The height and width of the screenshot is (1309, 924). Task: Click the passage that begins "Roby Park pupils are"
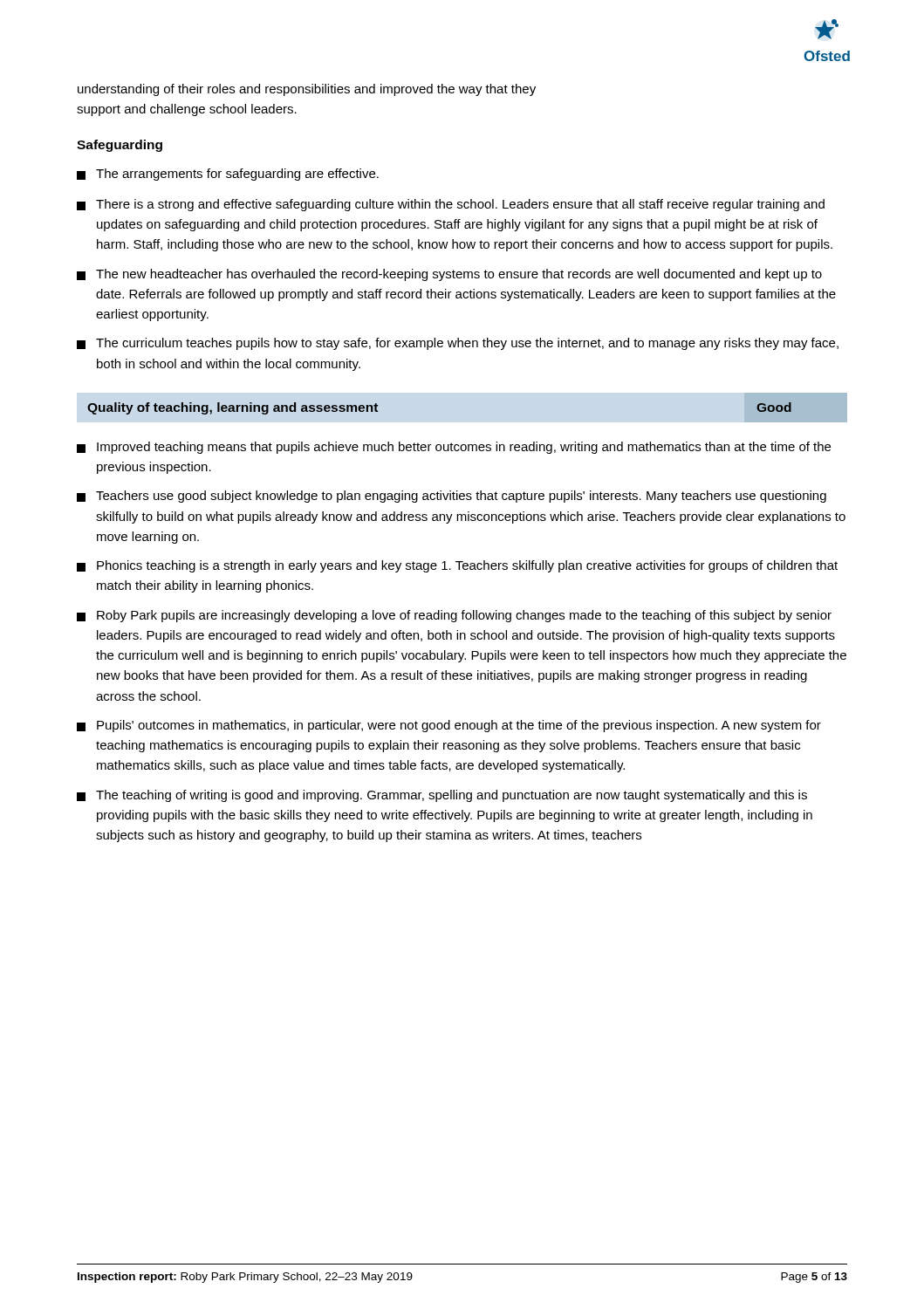[462, 655]
